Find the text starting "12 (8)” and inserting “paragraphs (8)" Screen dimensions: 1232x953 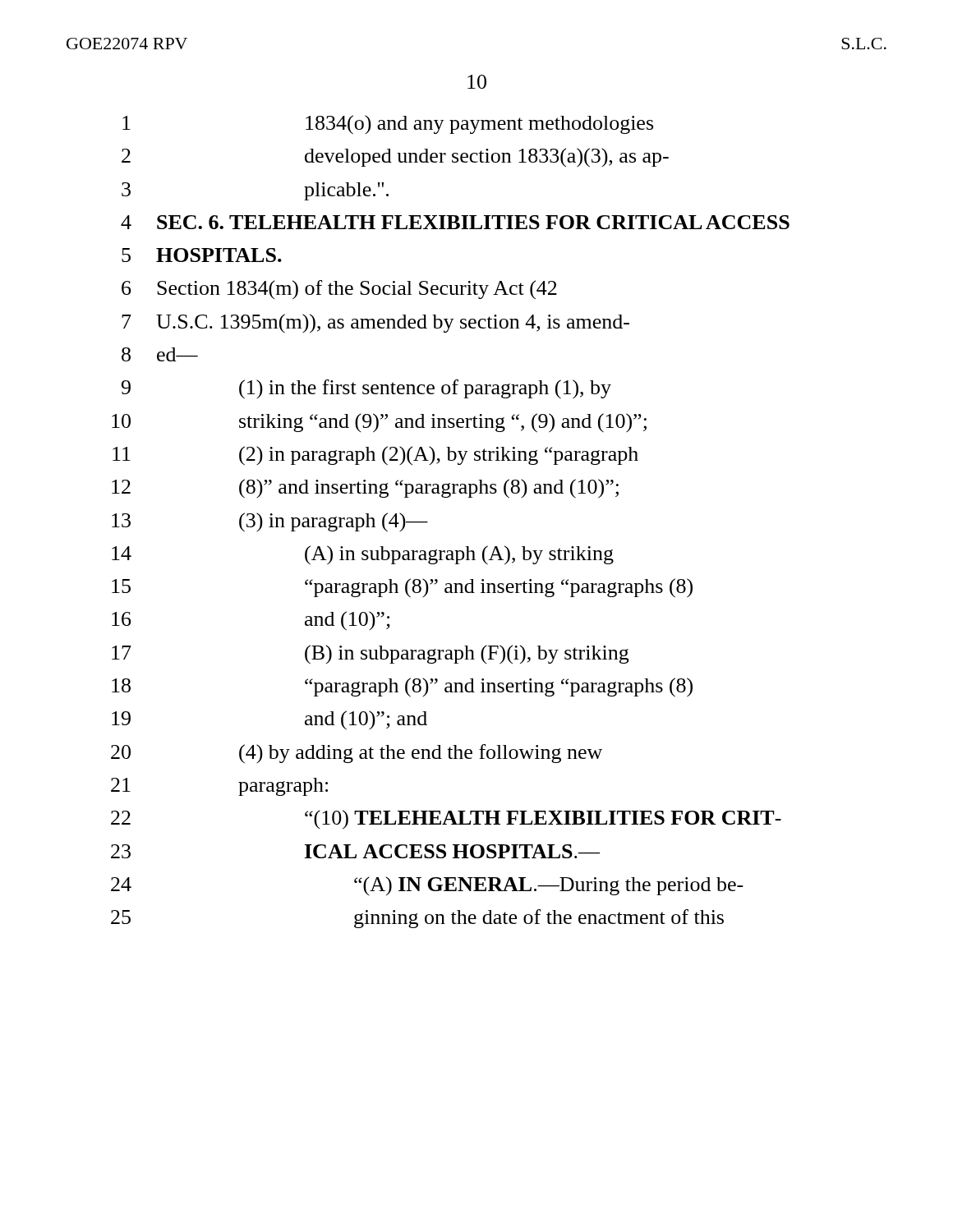(476, 487)
